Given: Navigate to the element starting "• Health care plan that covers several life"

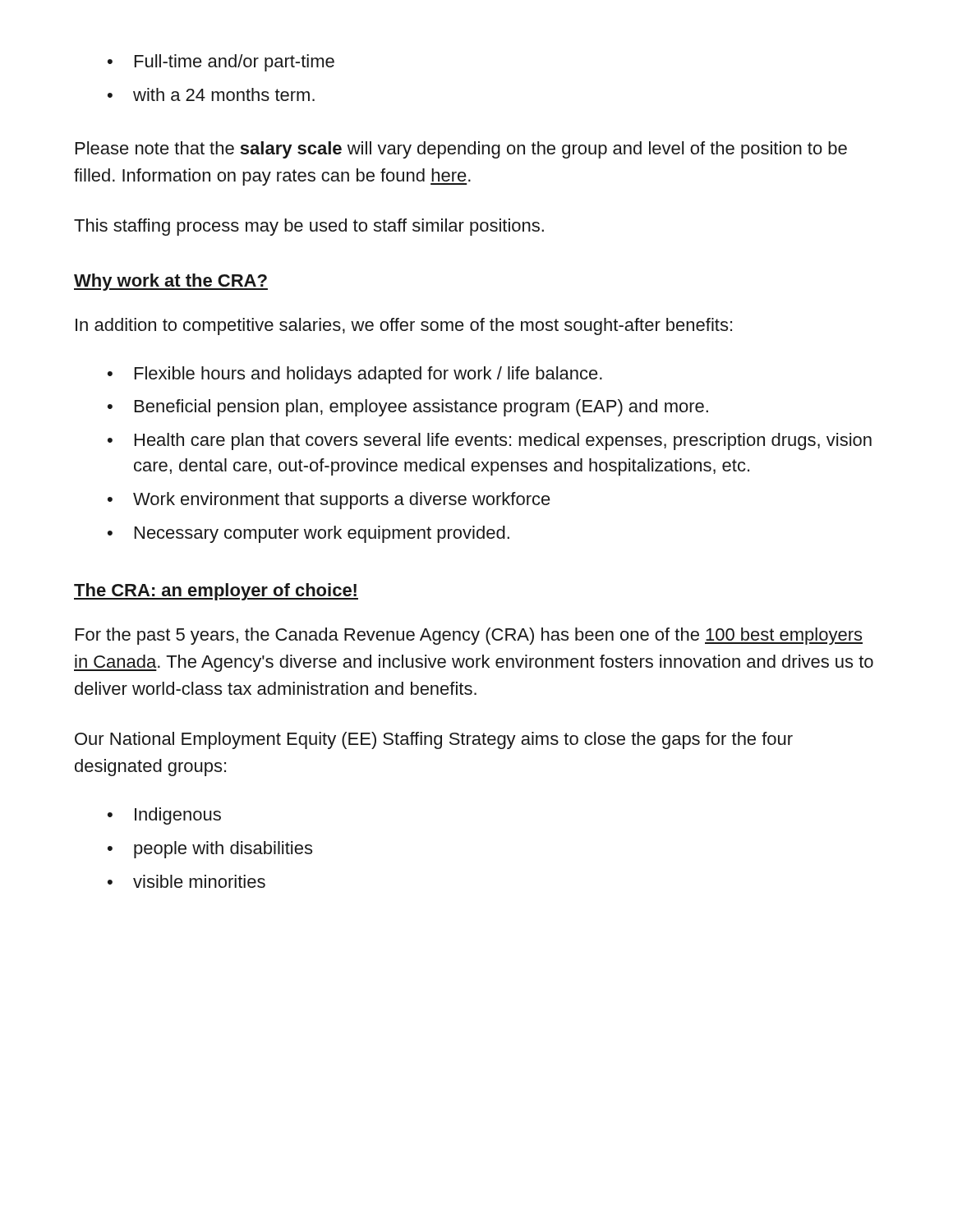Looking at the screenshot, I should (x=493, y=453).
